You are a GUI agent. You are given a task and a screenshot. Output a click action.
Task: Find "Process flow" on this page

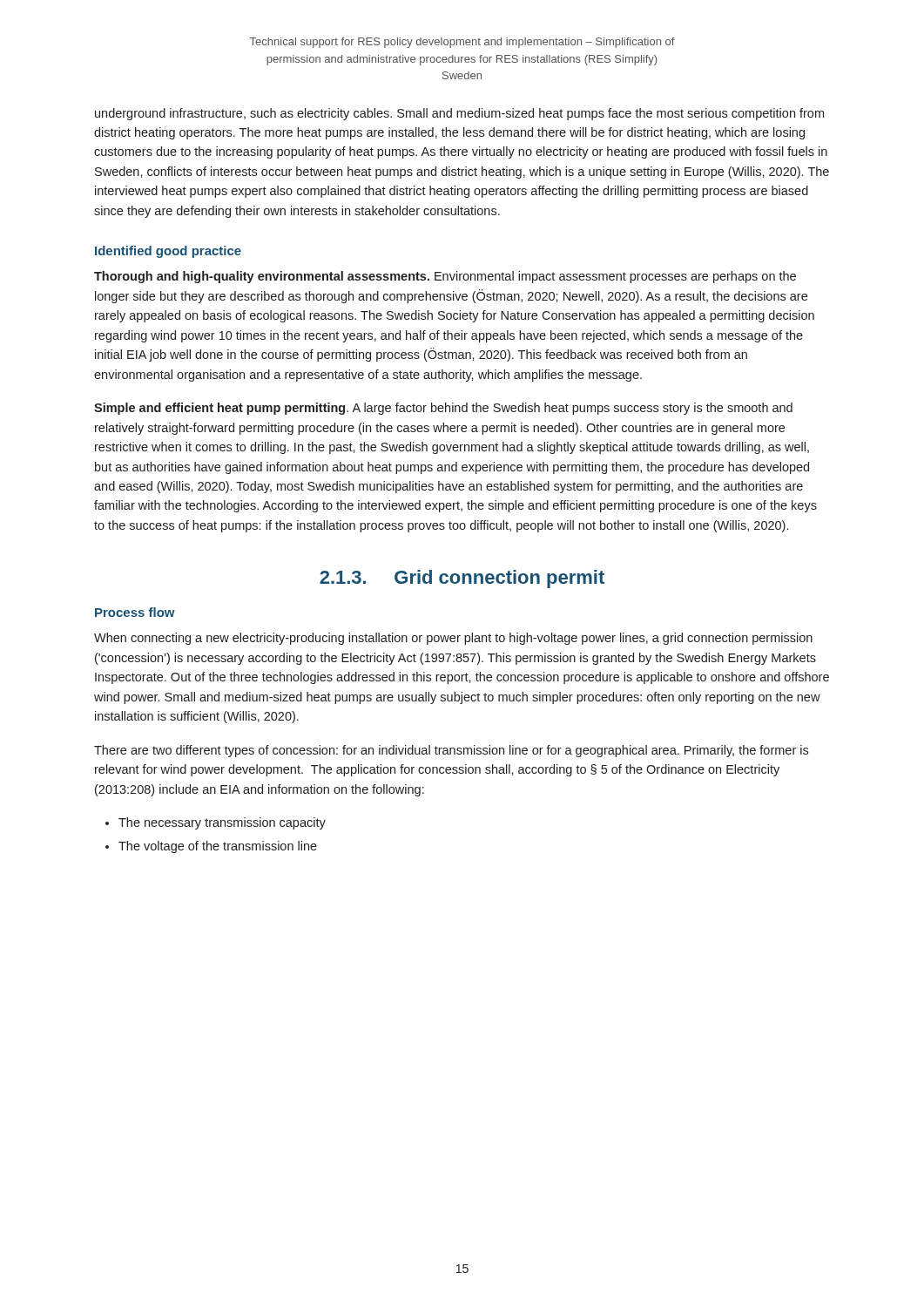134,612
